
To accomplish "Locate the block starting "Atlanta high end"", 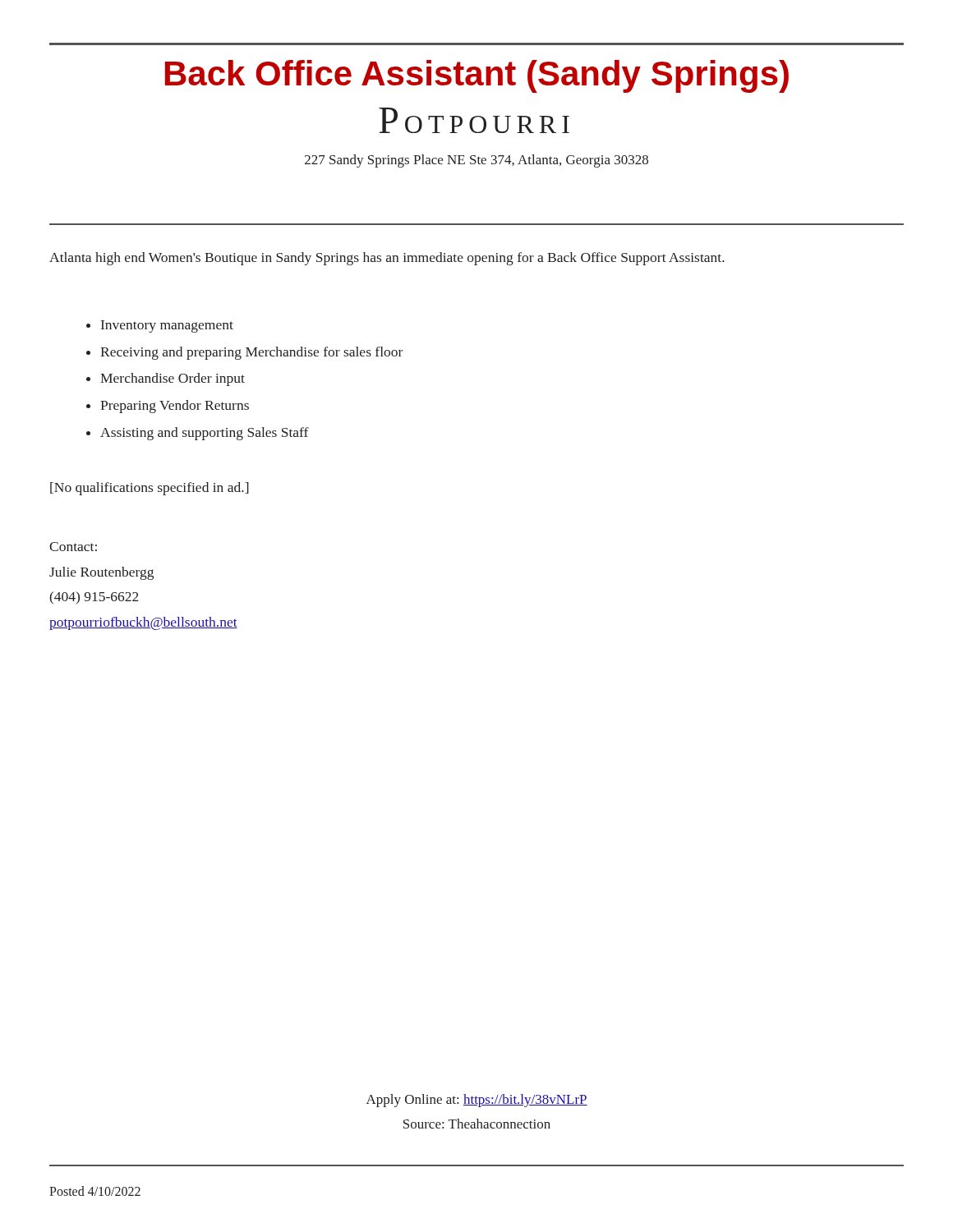I will [x=387, y=257].
